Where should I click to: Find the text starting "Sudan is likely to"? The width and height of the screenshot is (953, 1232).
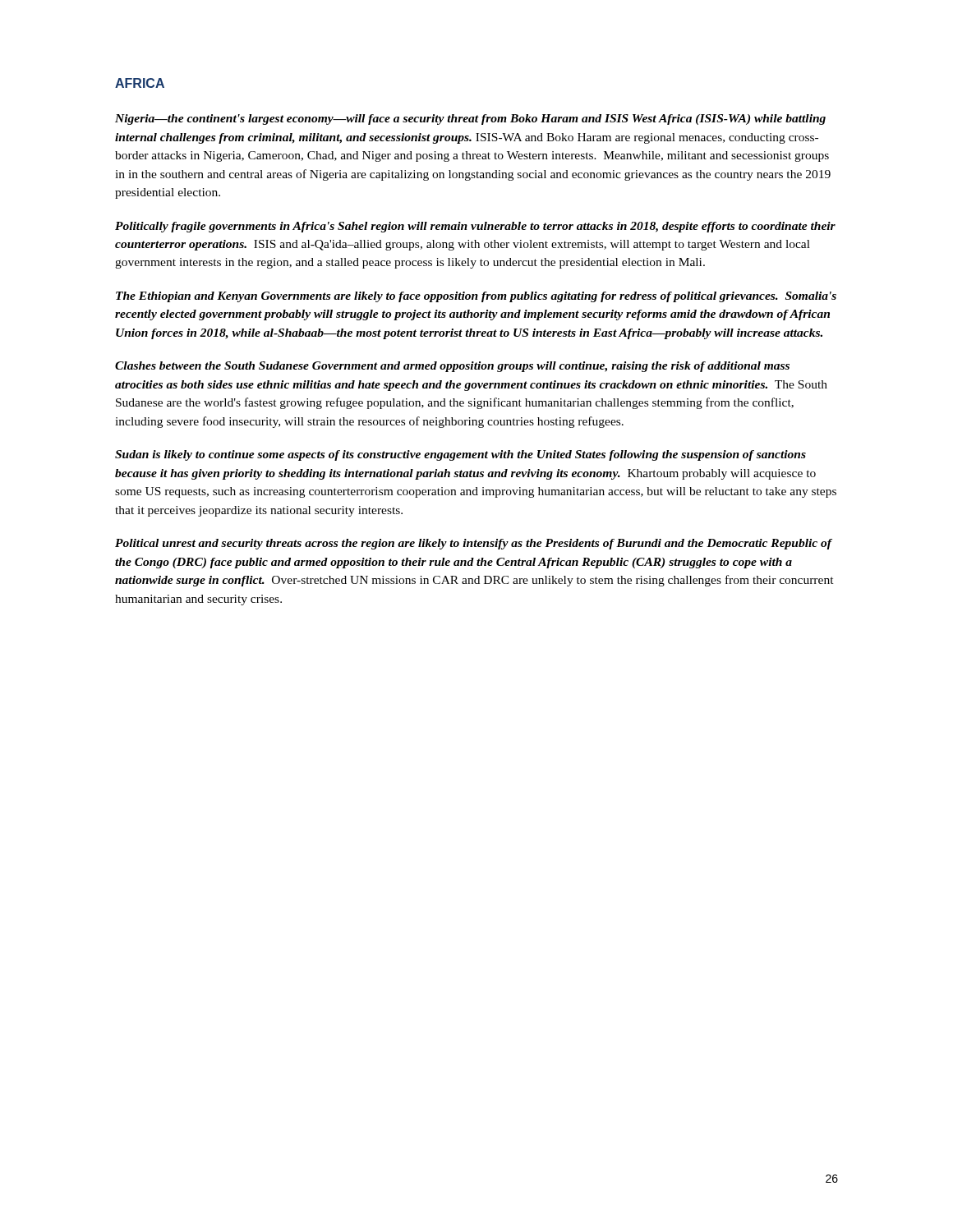[476, 482]
